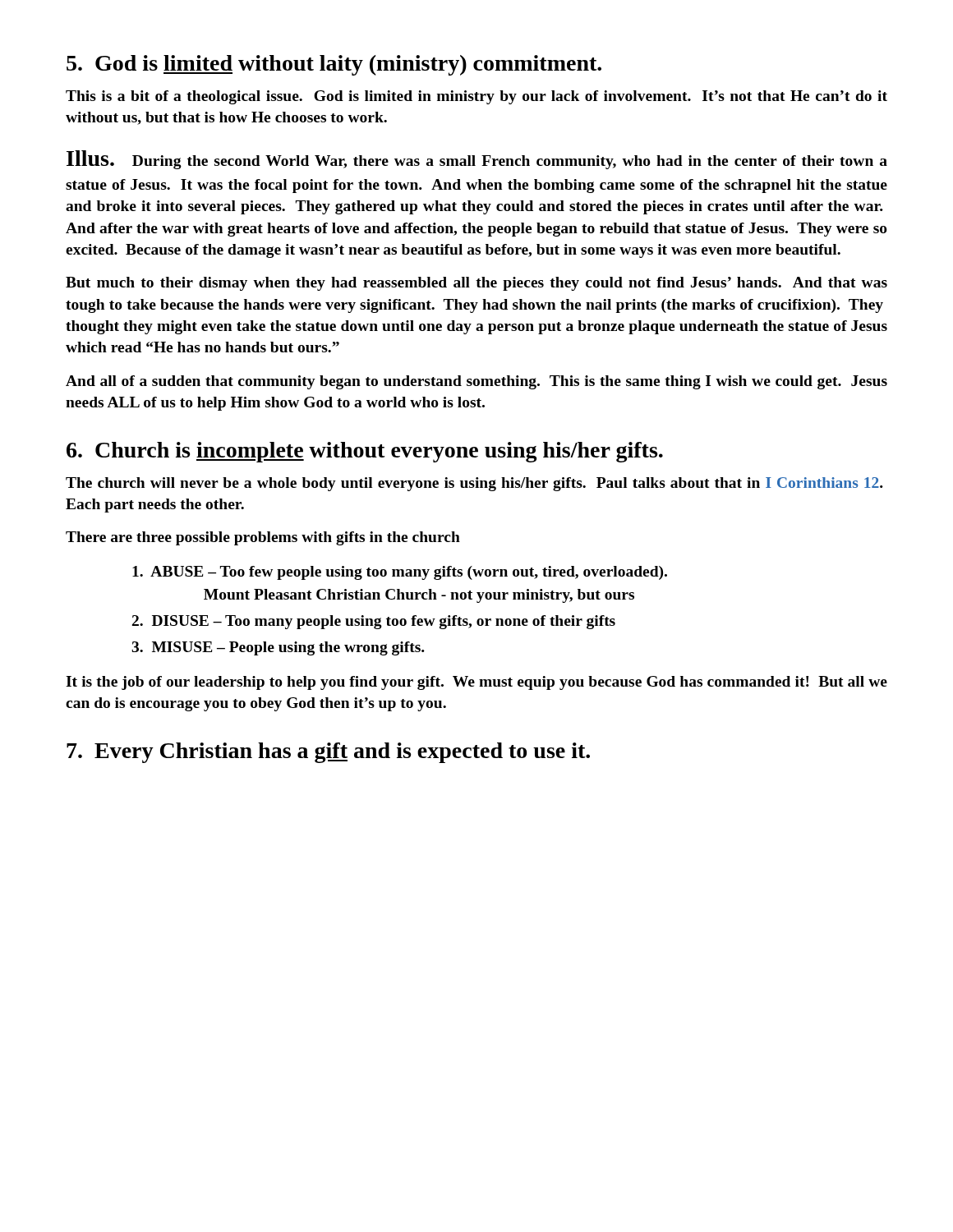The height and width of the screenshot is (1232, 953).
Task: Click on the section header that says "7. Every Christian has a gift and is"
Action: (x=328, y=751)
